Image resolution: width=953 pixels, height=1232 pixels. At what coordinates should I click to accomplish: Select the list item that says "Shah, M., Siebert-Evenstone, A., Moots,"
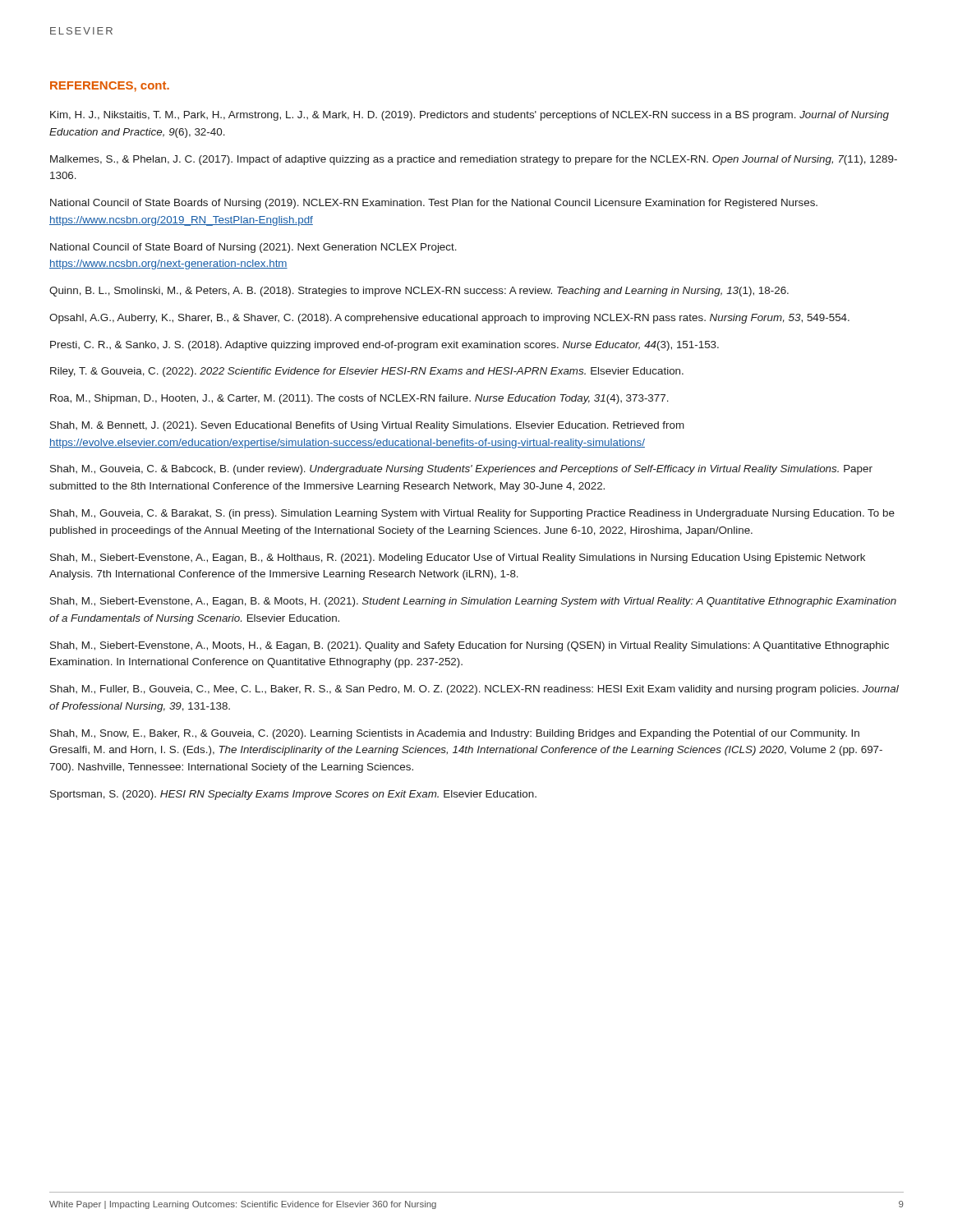pos(469,653)
